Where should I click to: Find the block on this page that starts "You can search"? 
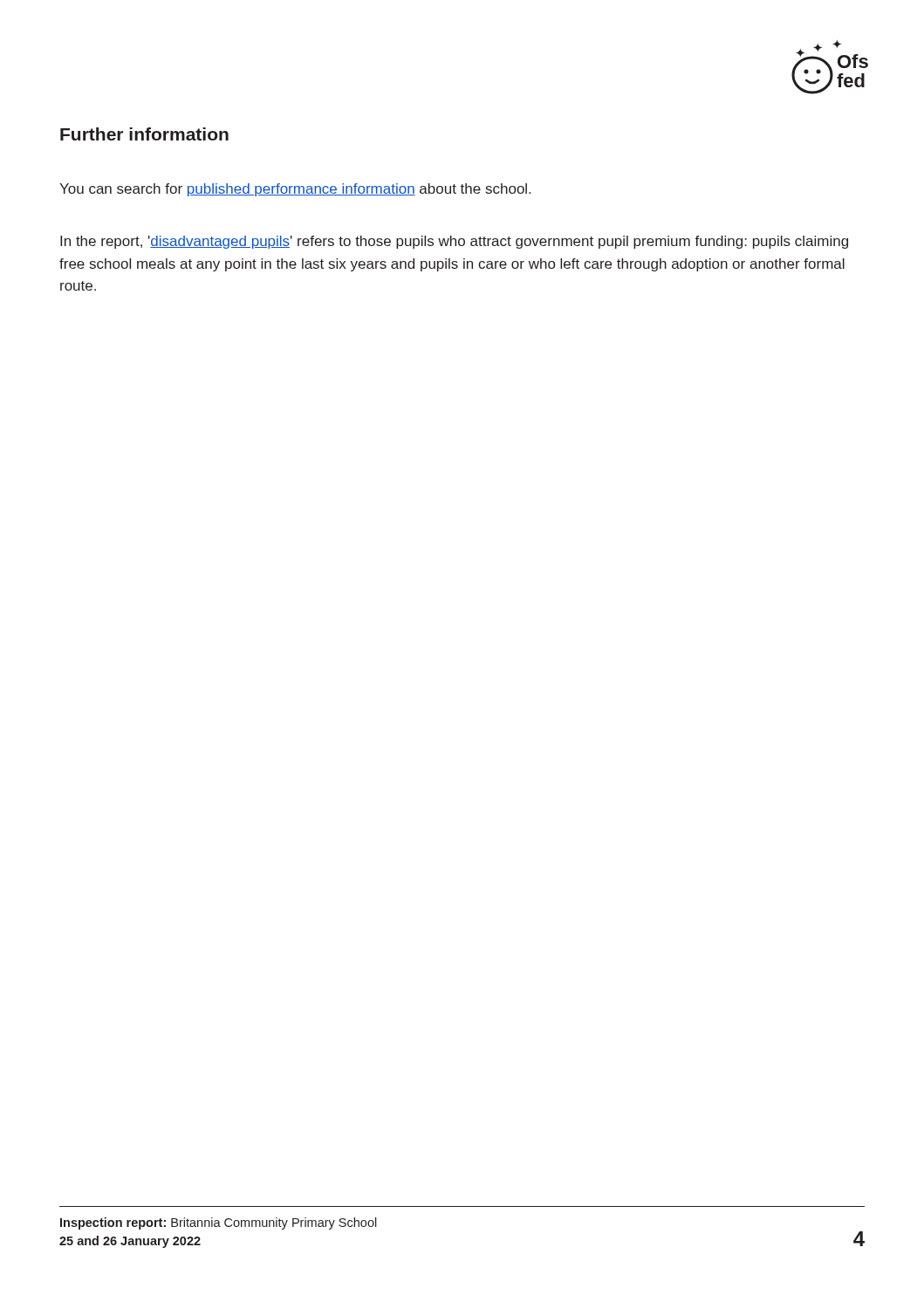[x=462, y=189]
